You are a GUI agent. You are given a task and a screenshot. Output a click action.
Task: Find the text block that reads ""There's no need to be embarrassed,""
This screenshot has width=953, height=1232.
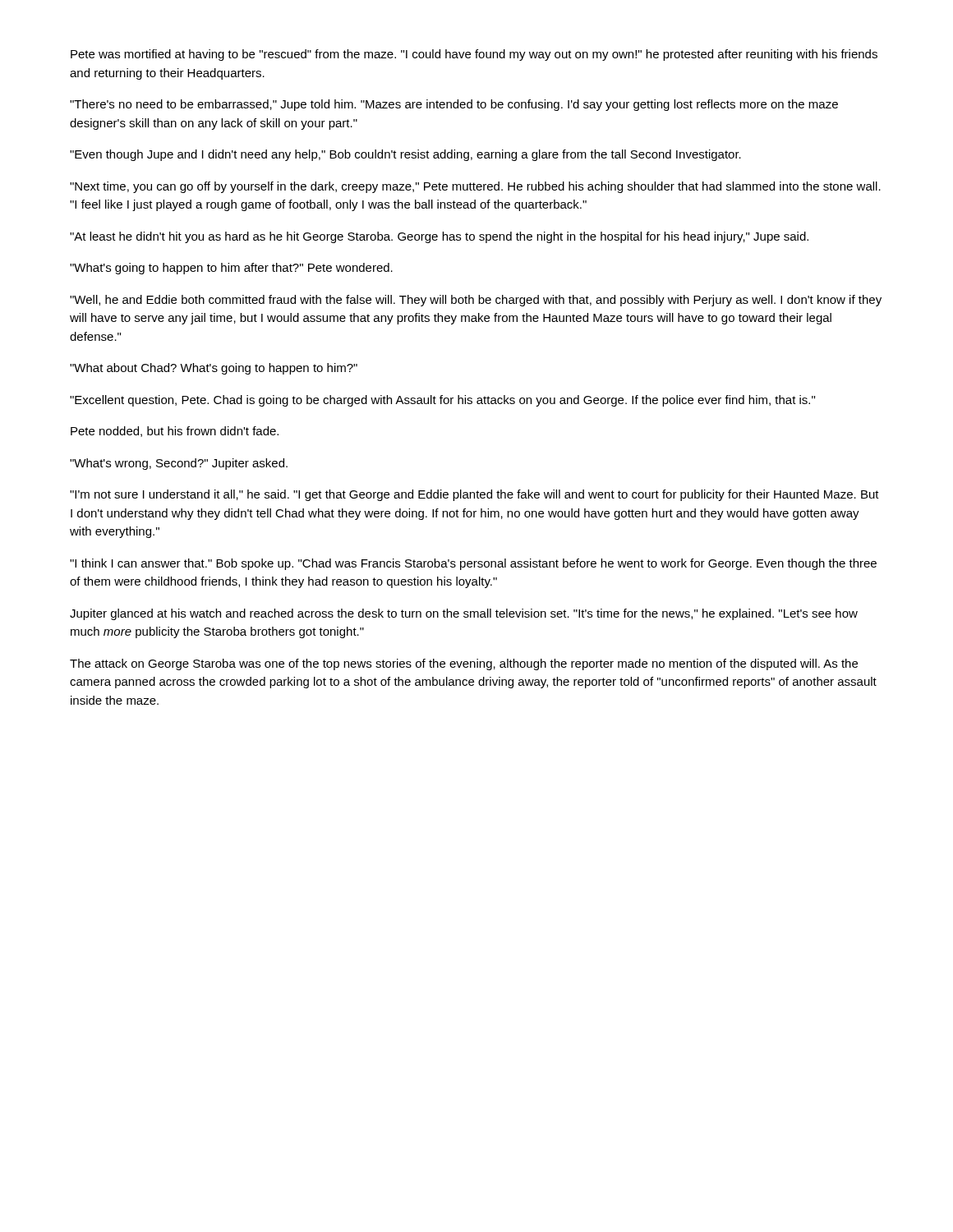tap(454, 113)
